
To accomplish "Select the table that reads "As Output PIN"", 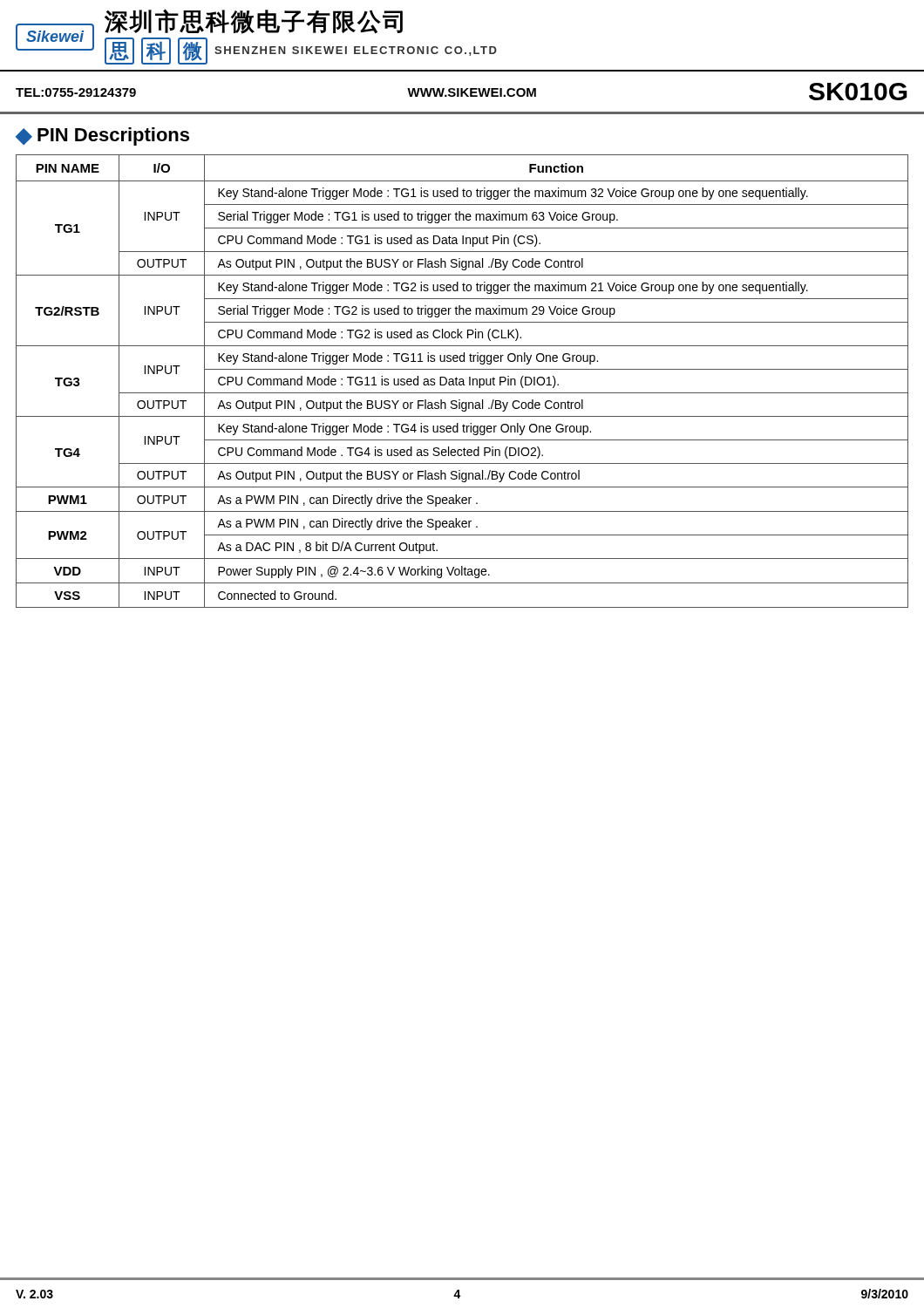I will coord(462,381).
